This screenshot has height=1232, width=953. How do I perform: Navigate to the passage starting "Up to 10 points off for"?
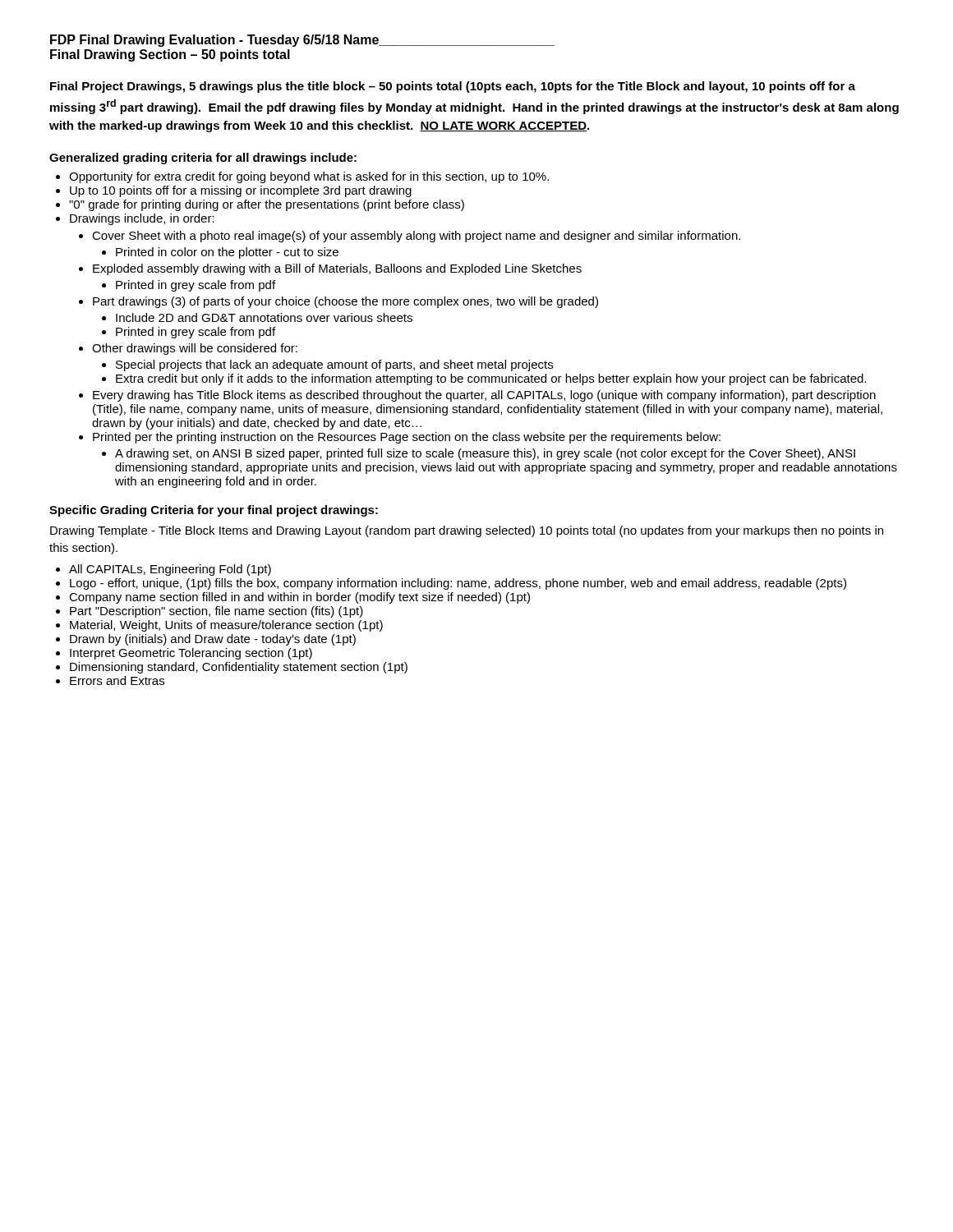tap(486, 190)
